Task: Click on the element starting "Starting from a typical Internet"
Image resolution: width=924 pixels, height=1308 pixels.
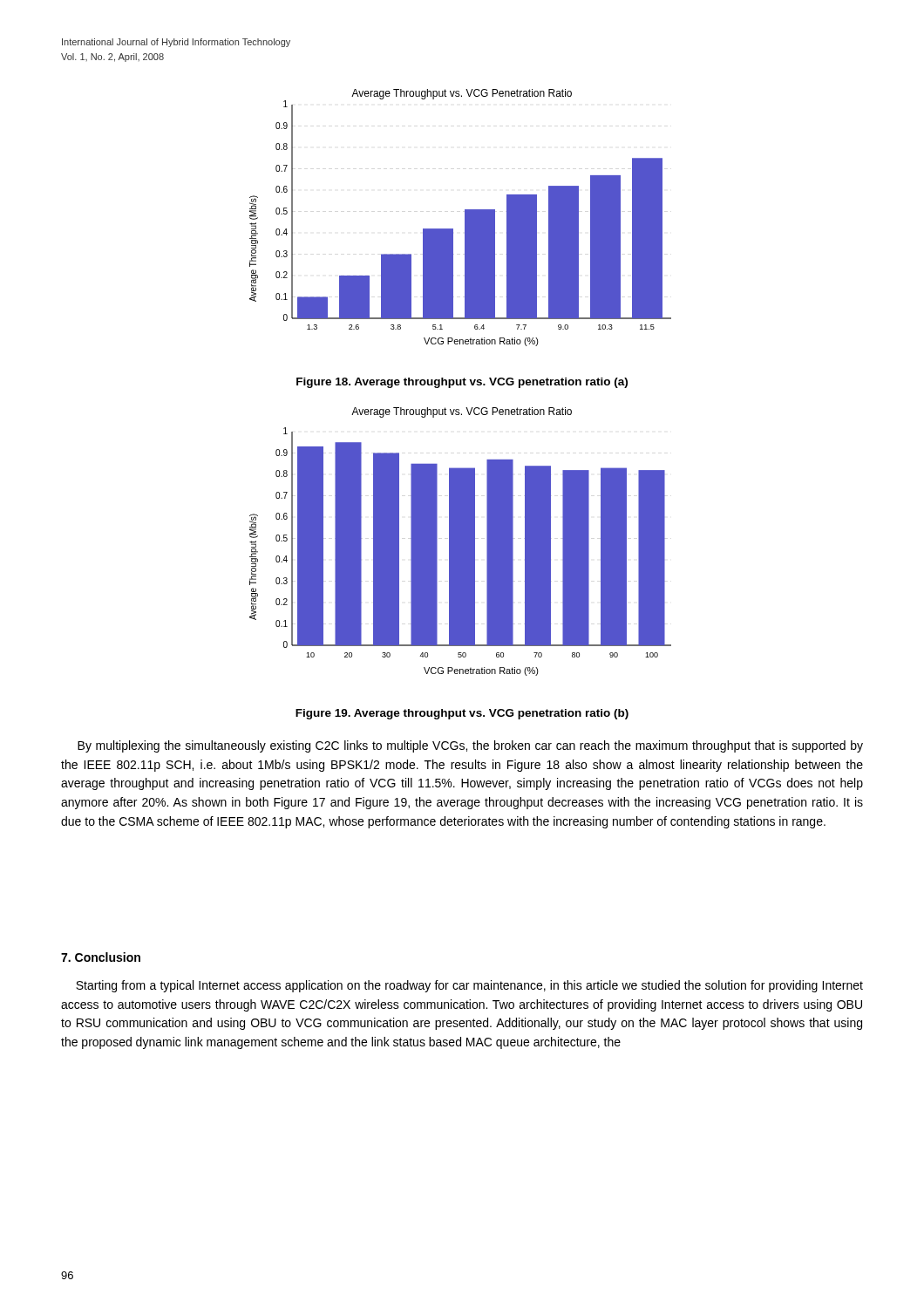Action: click(462, 1014)
